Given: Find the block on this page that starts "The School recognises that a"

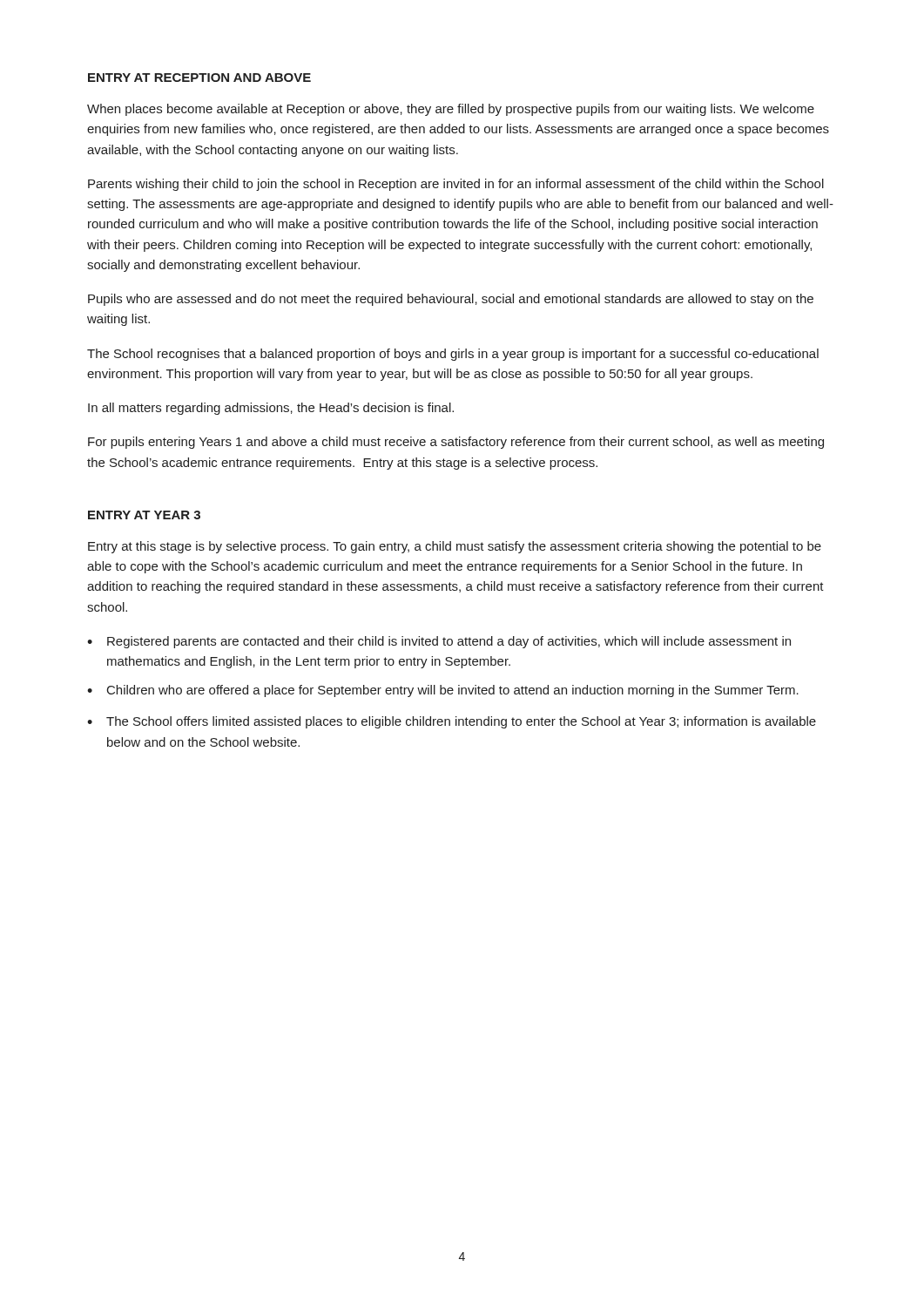Looking at the screenshot, I should click(453, 363).
